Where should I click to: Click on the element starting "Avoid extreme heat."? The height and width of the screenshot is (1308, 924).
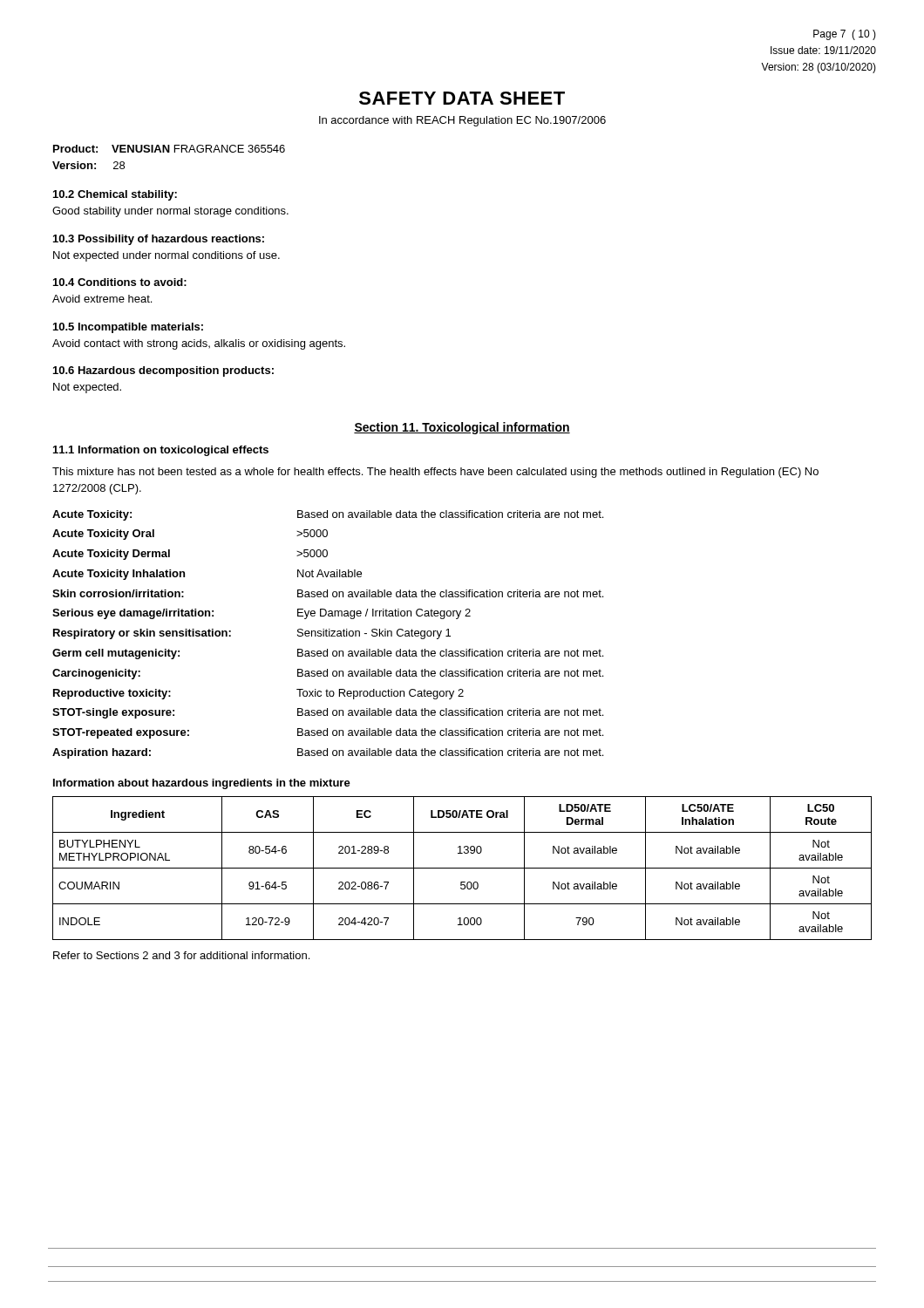click(103, 299)
